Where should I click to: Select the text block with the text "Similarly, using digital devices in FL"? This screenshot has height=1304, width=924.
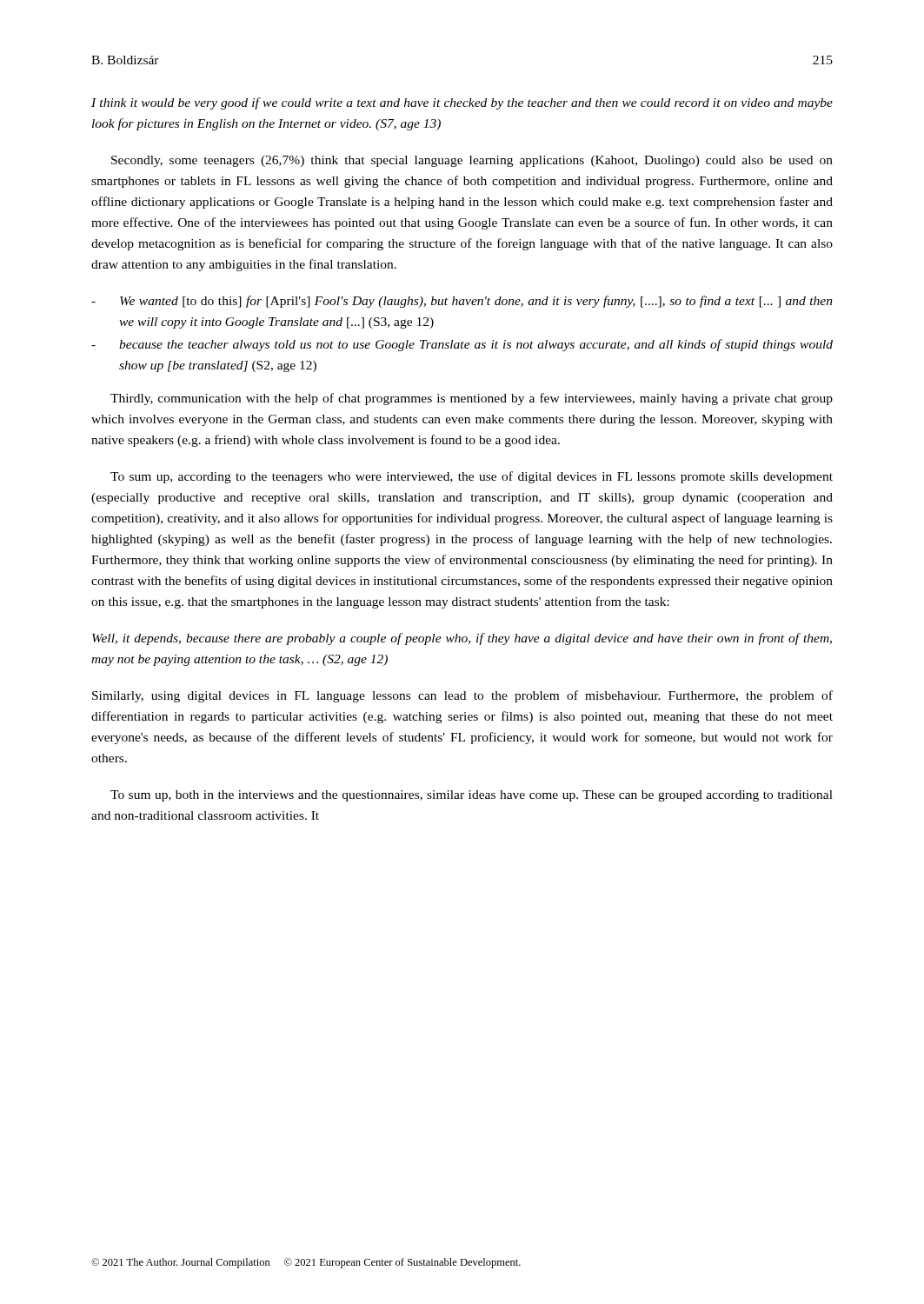pyautogui.click(x=462, y=727)
